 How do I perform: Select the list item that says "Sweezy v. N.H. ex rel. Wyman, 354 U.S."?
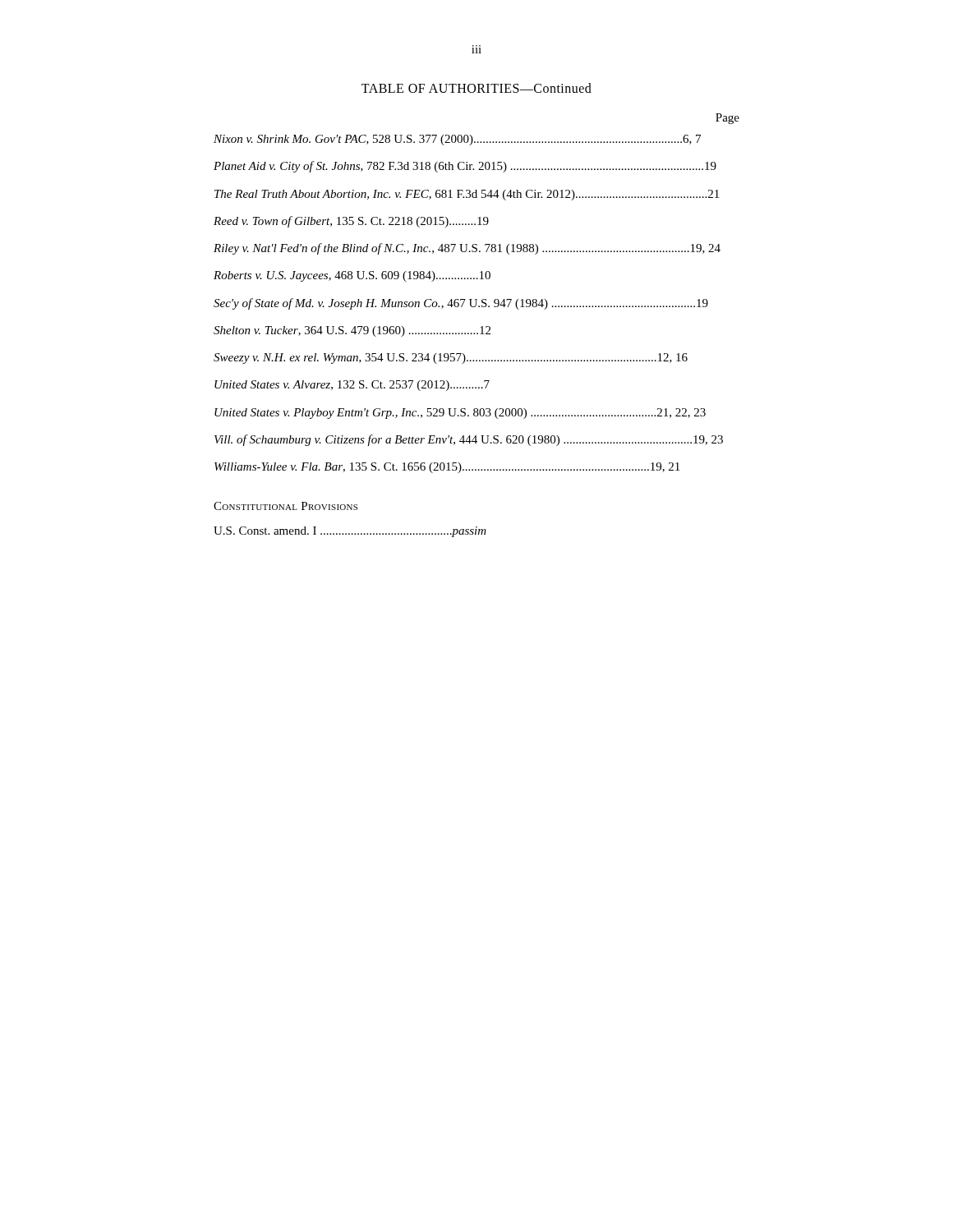(x=451, y=357)
